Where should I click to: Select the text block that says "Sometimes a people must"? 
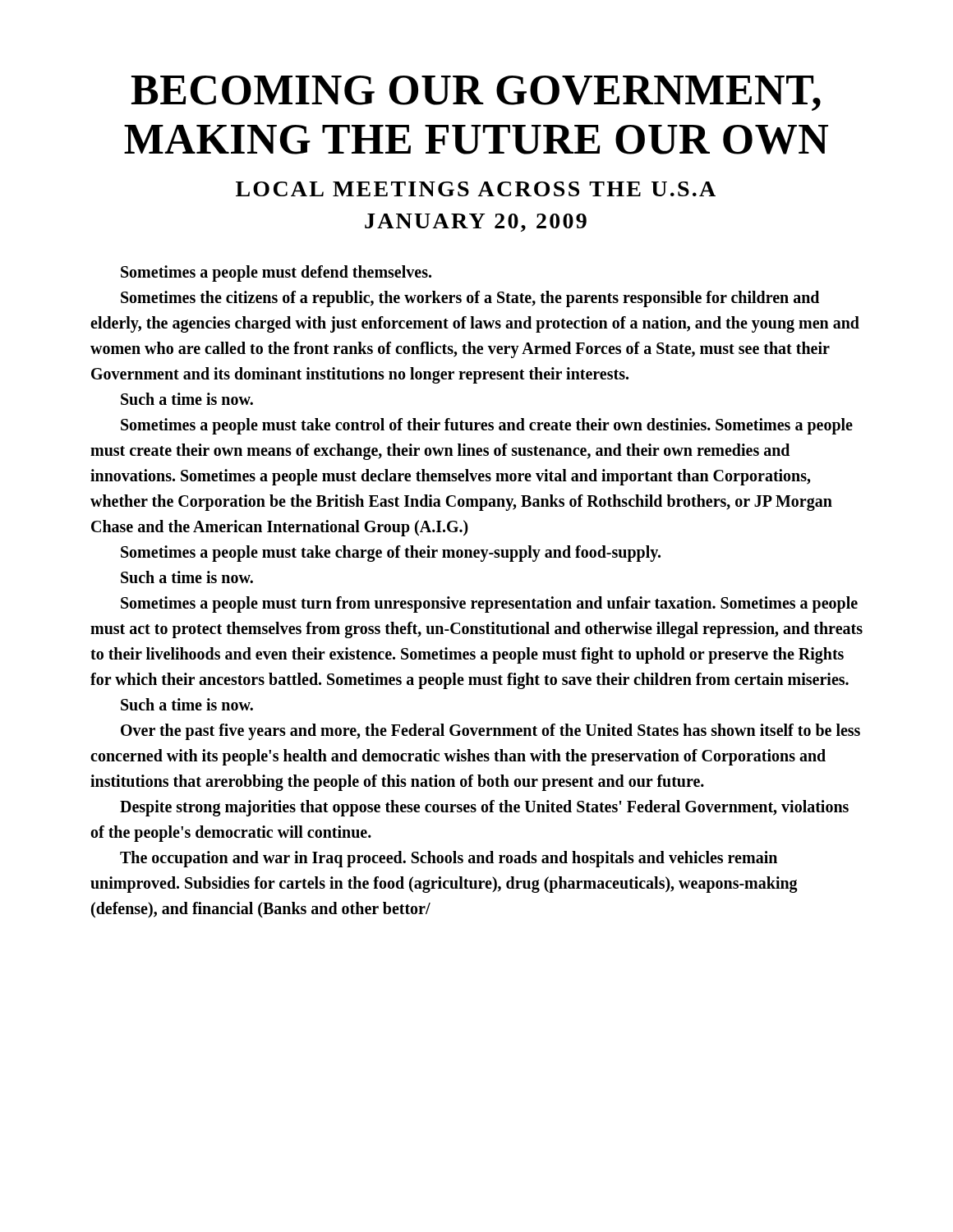(476, 590)
